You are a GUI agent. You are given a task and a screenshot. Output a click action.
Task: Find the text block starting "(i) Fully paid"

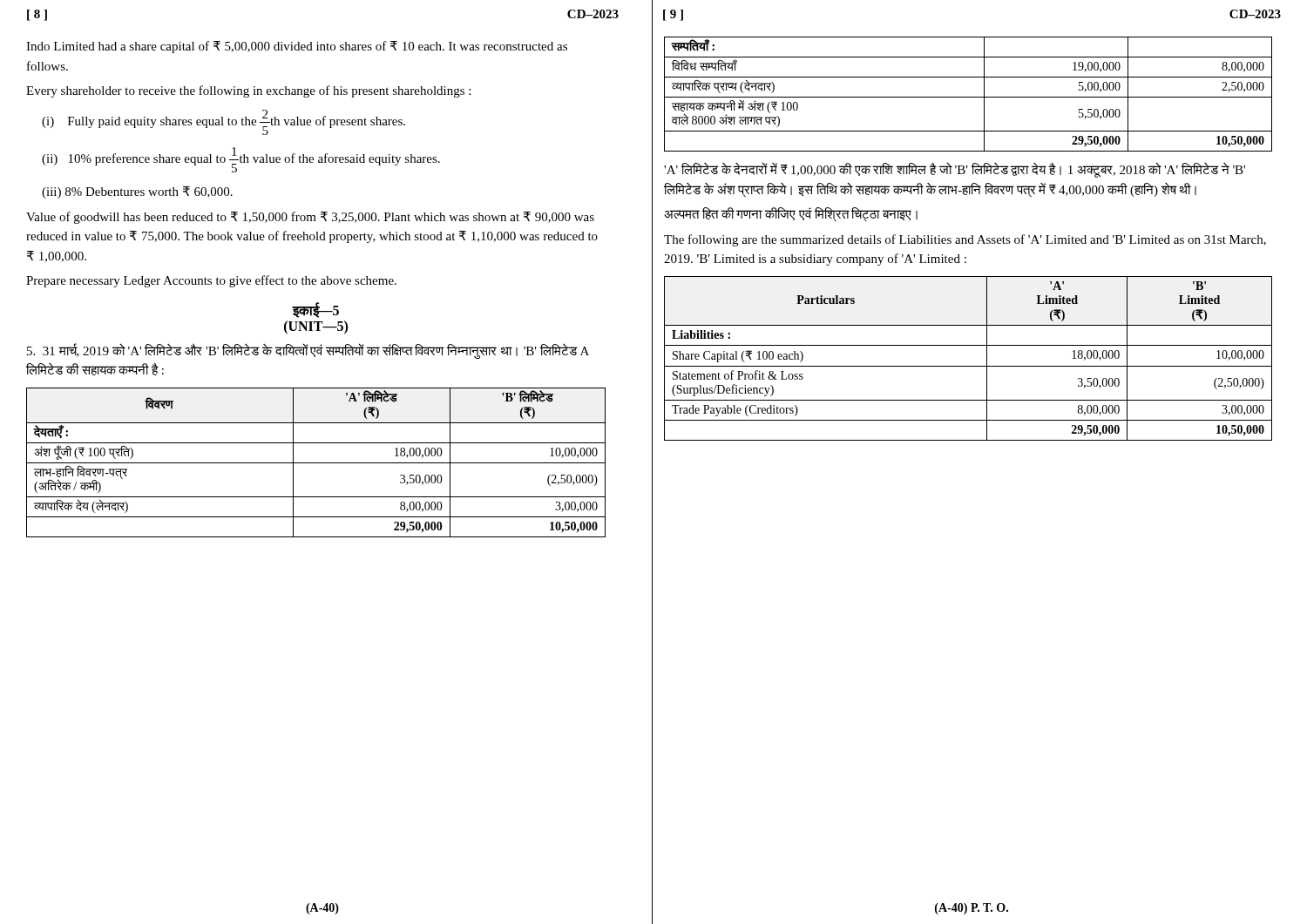pos(224,122)
